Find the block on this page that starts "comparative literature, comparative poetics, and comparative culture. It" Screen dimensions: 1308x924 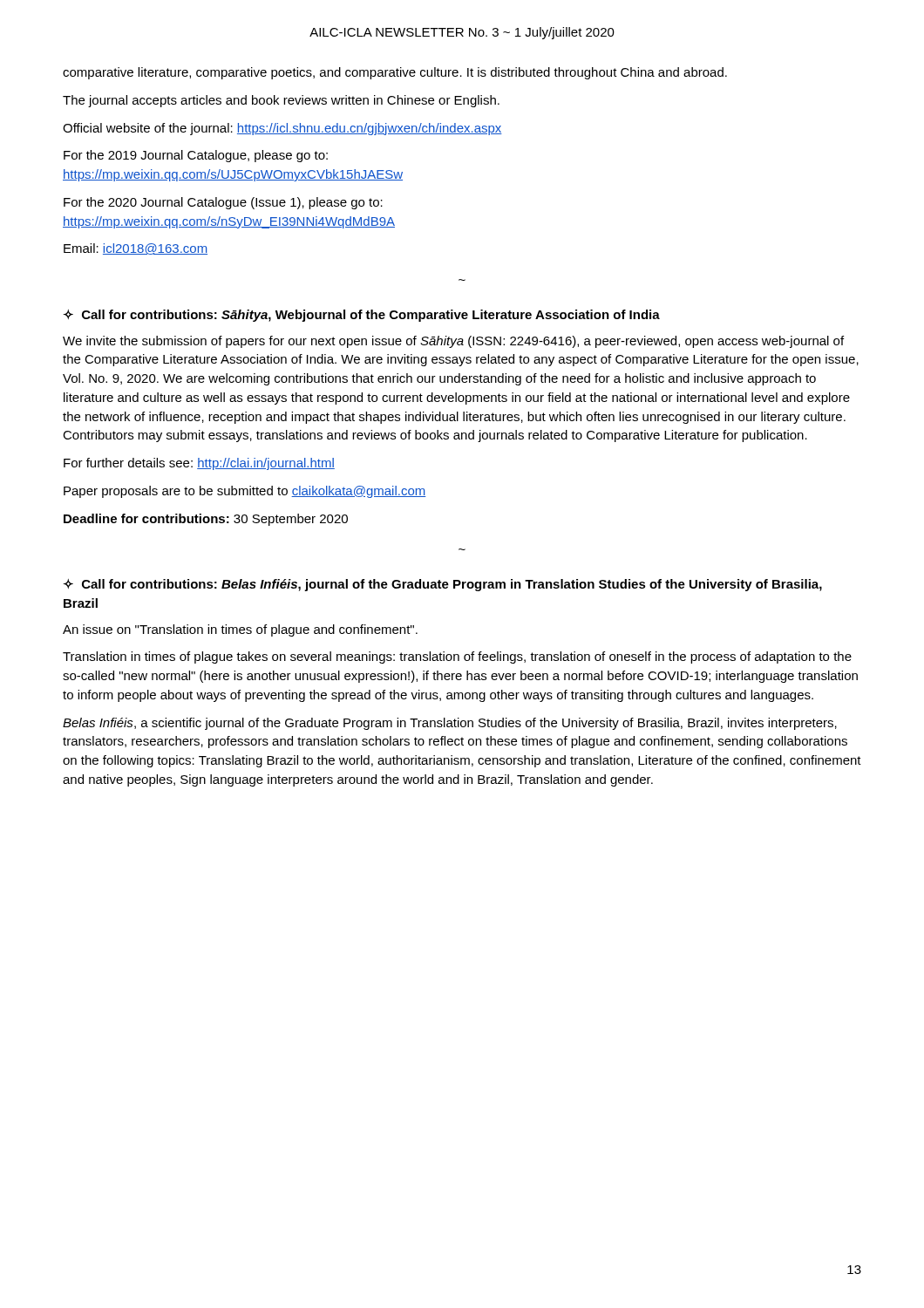(x=395, y=72)
